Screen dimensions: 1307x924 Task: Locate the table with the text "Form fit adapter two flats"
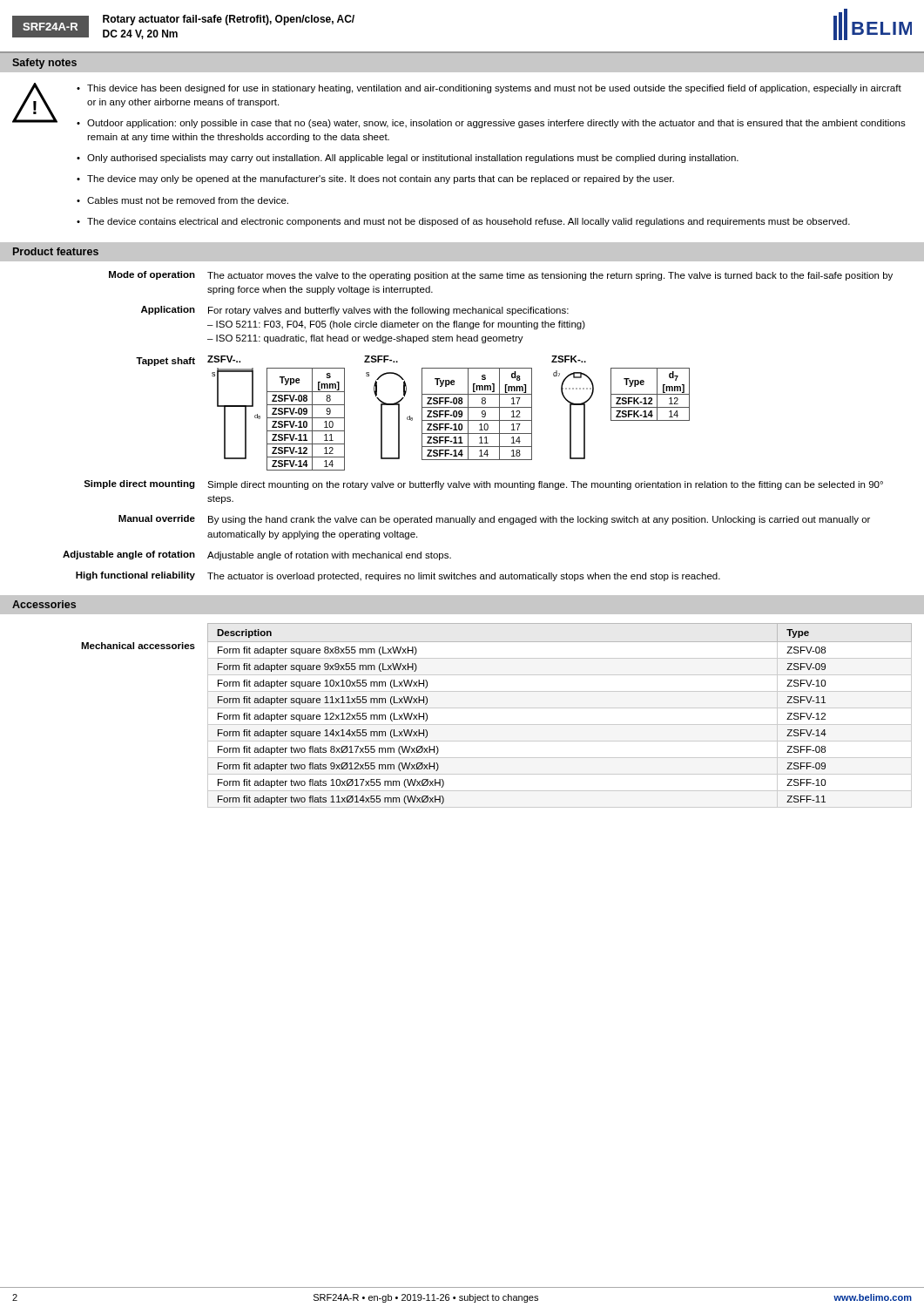(560, 715)
